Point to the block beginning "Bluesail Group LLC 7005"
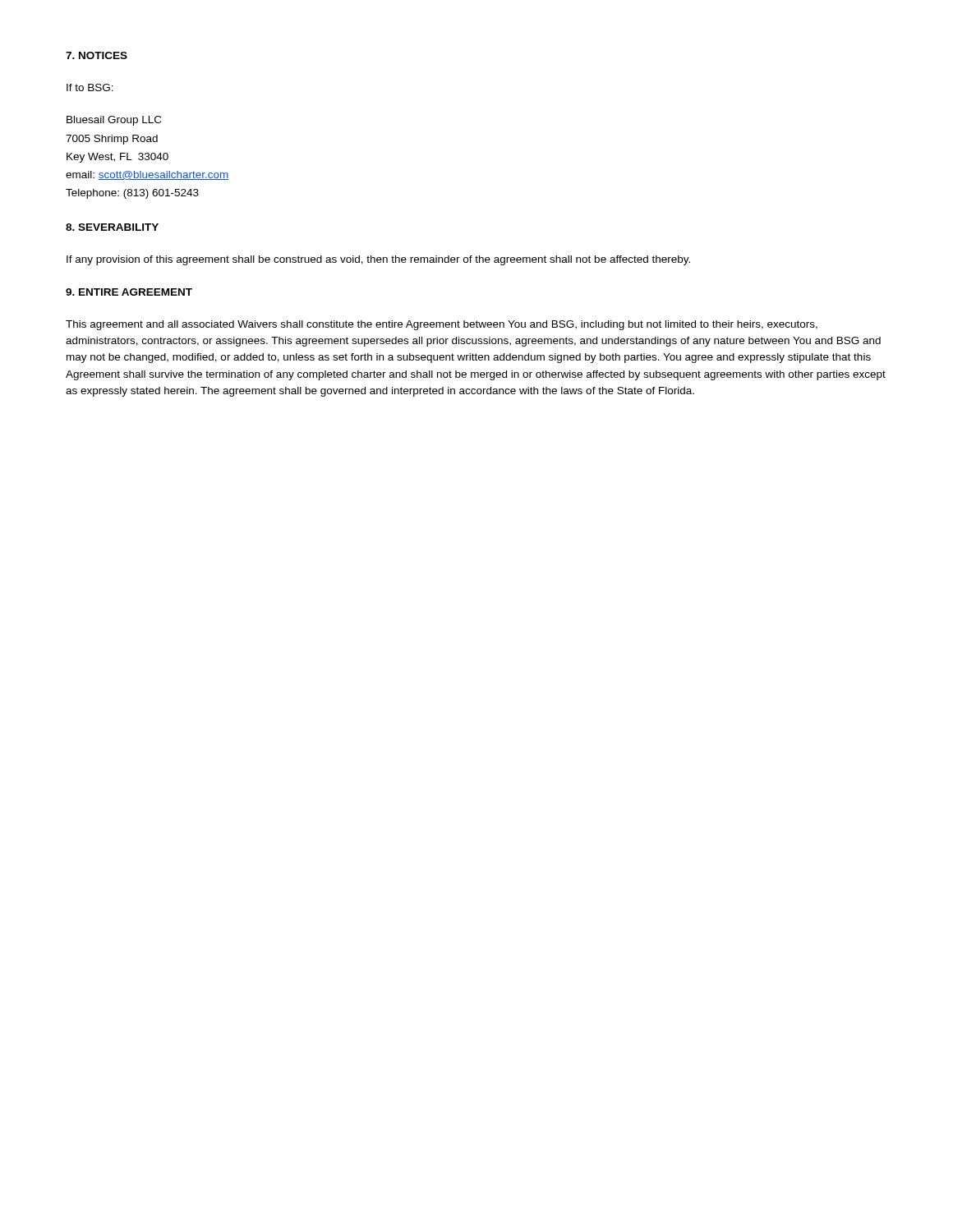The width and height of the screenshot is (953, 1232). pyautogui.click(x=147, y=156)
